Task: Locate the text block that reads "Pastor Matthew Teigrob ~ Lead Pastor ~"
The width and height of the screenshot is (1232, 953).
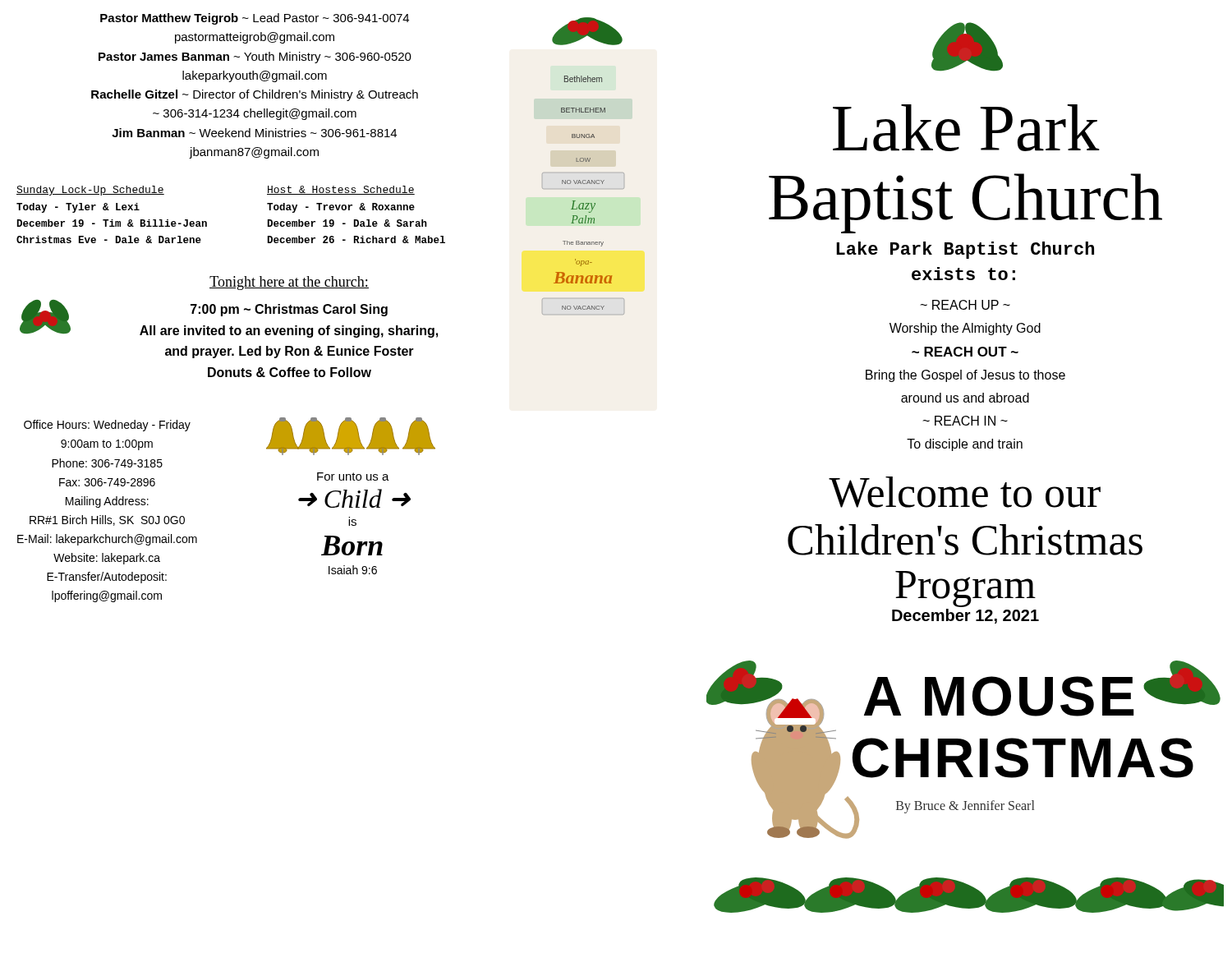Action: (255, 85)
